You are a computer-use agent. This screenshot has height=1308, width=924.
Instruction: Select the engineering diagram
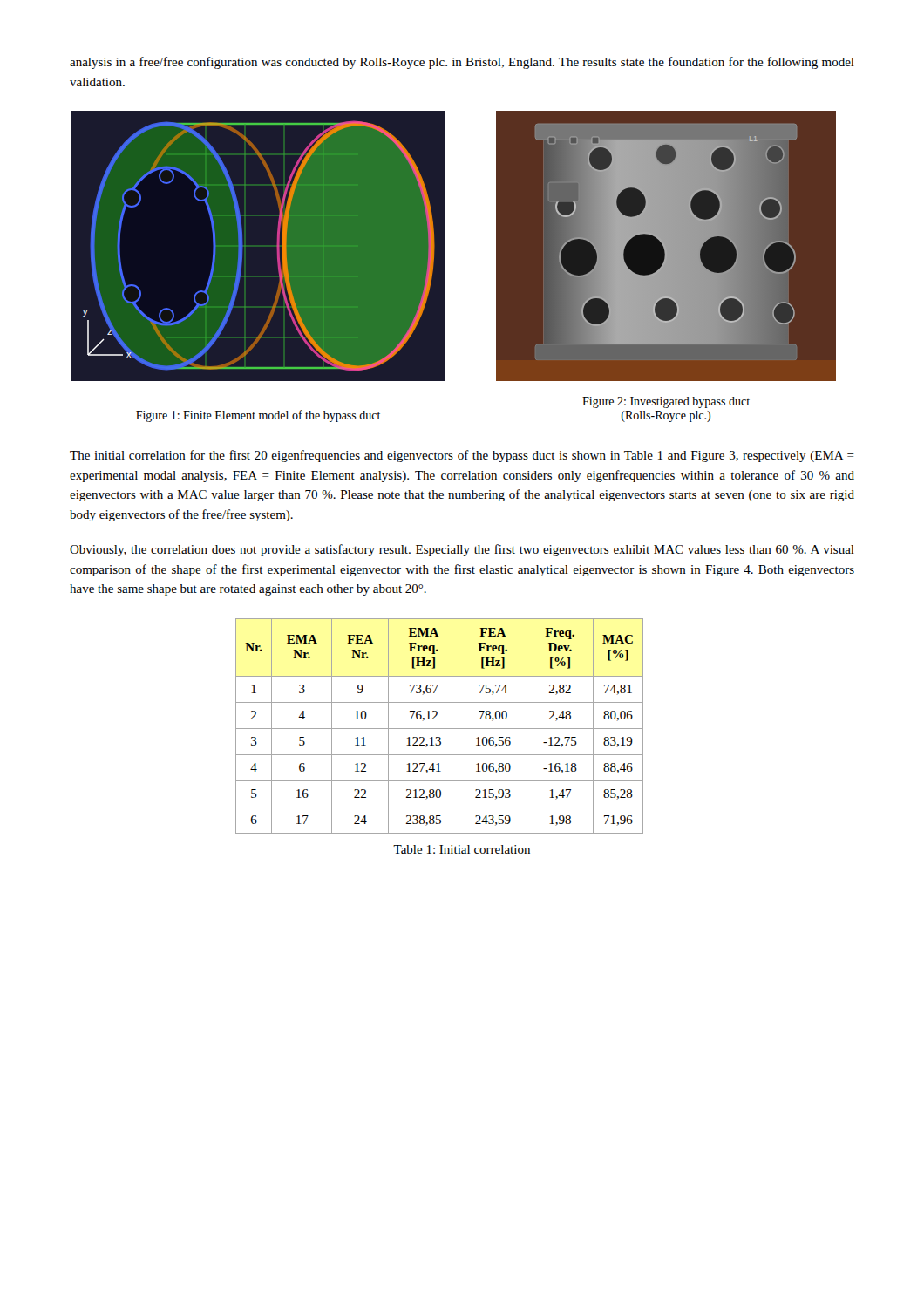pos(258,246)
